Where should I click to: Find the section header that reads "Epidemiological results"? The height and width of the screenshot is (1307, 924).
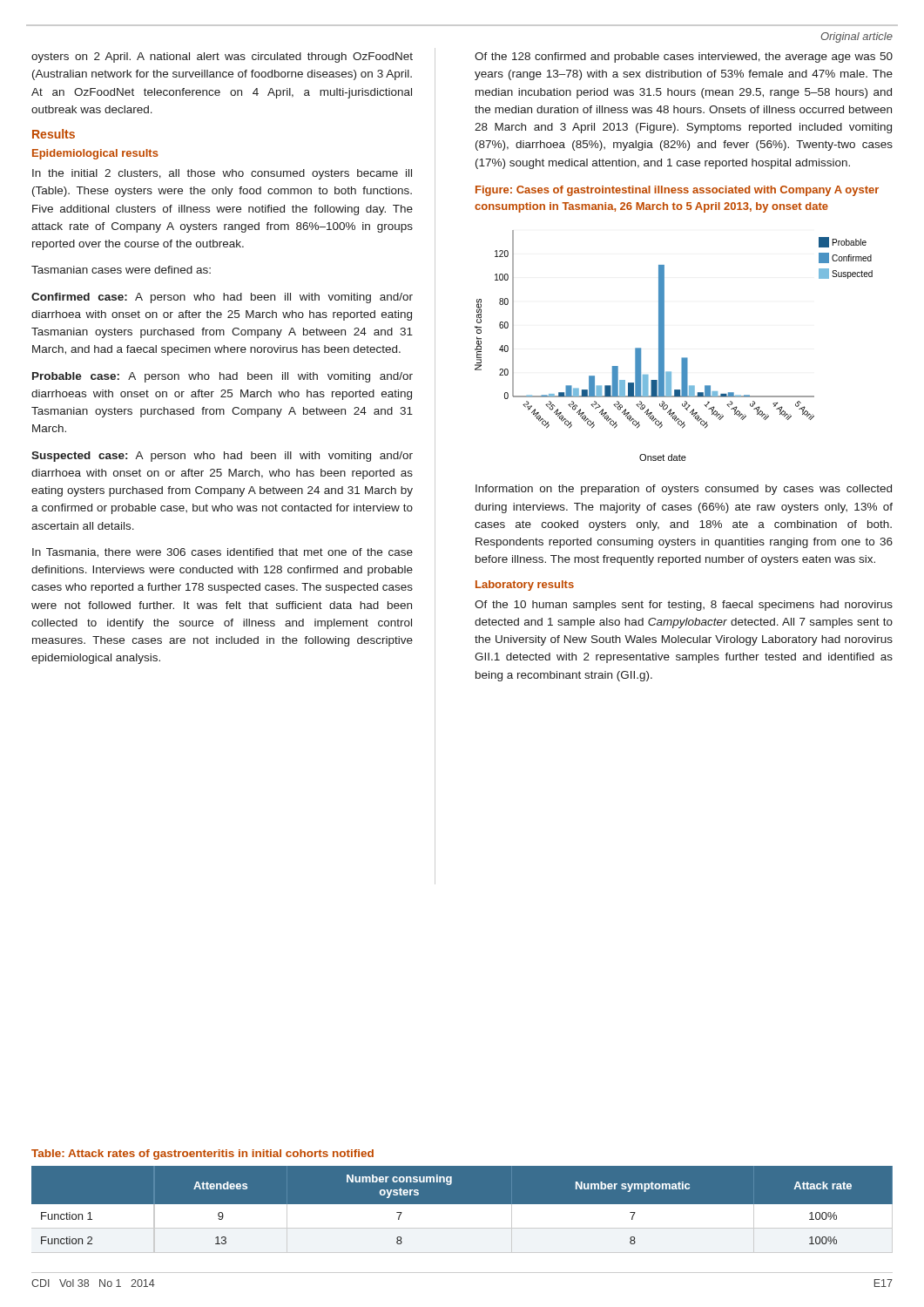(95, 153)
